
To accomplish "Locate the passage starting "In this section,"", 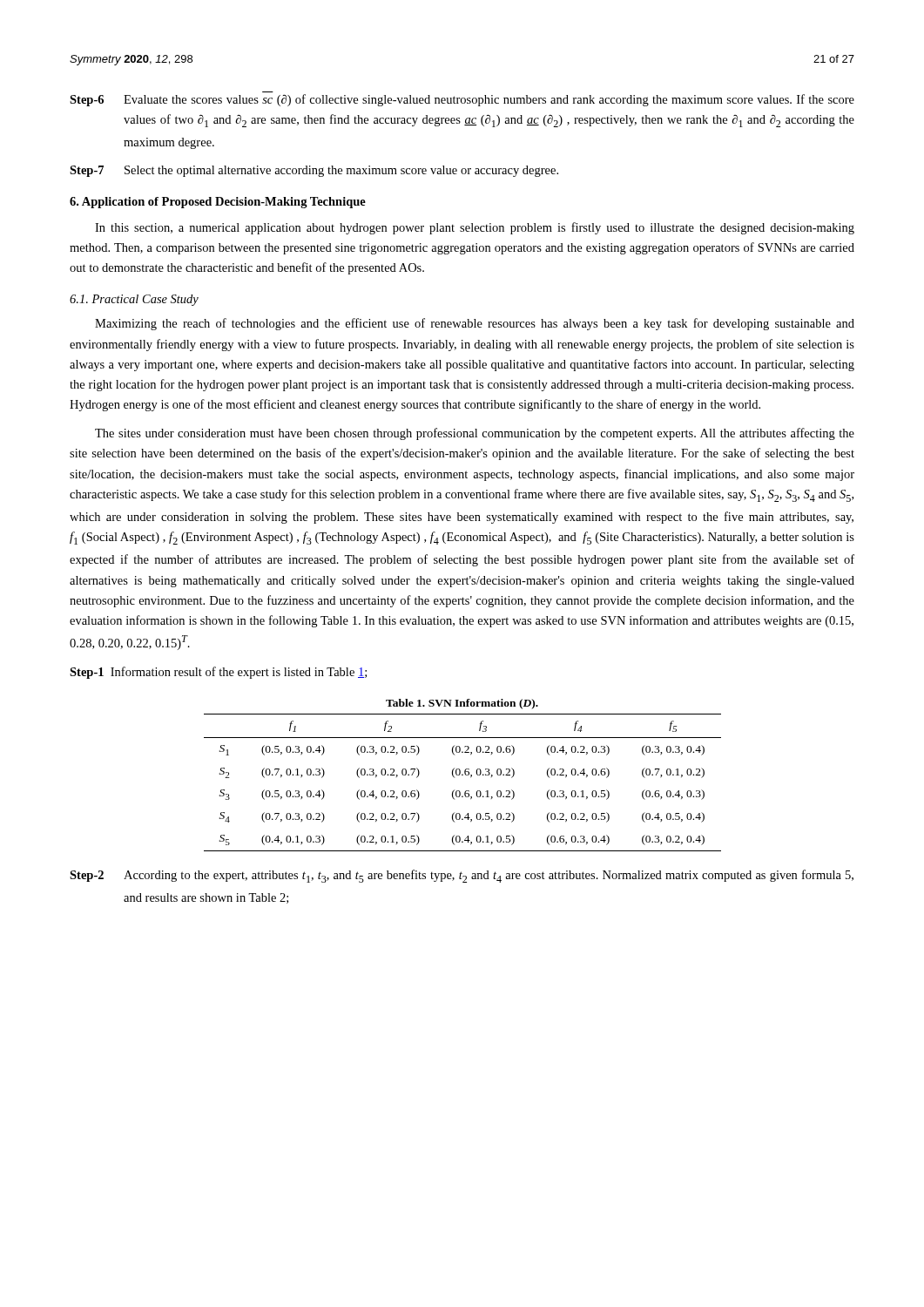I will [x=462, y=247].
